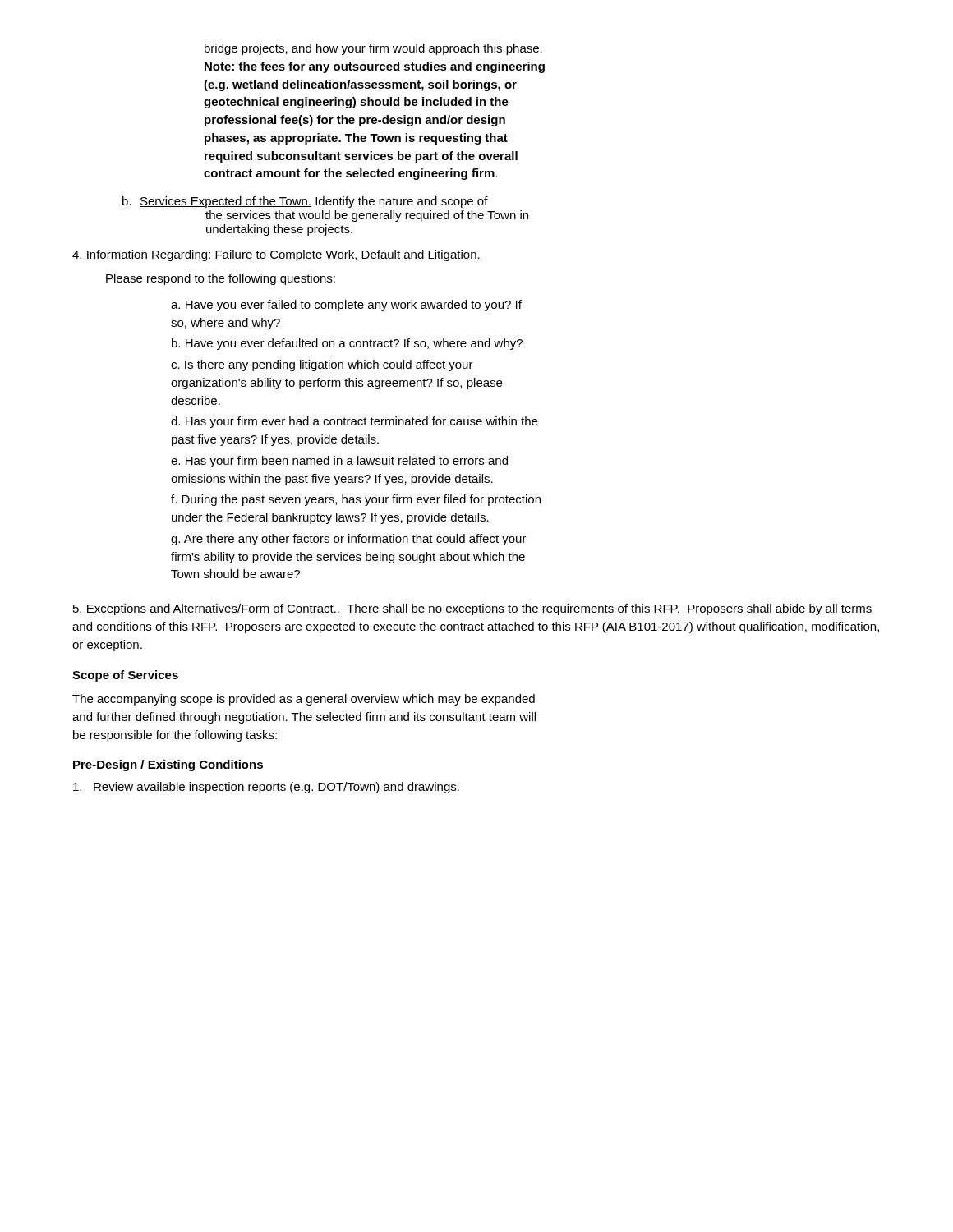Locate the text "Scope of Services"
The height and width of the screenshot is (1232, 953).
125,675
